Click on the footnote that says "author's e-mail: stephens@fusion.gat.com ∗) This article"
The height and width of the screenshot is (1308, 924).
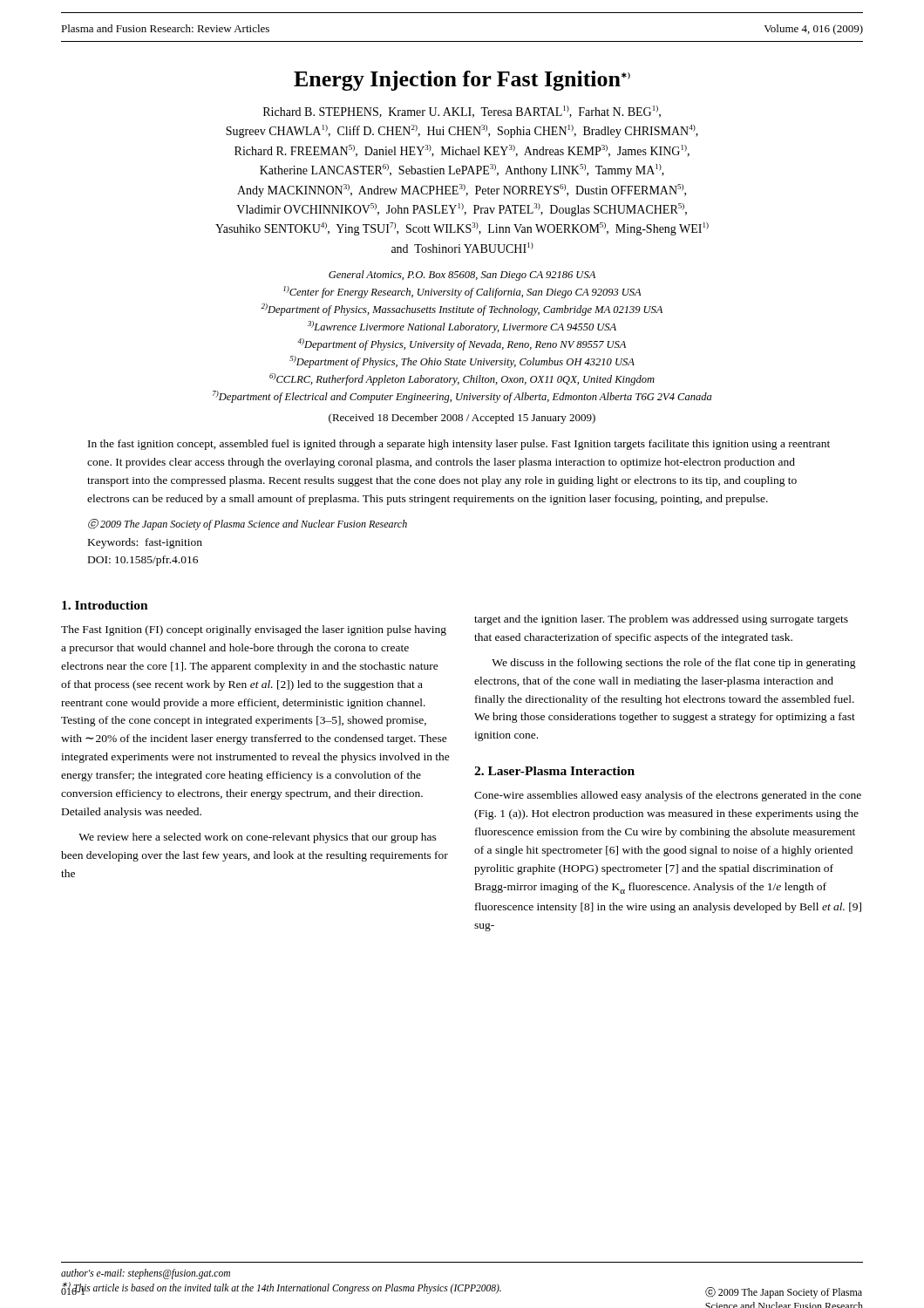tap(462, 1281)
